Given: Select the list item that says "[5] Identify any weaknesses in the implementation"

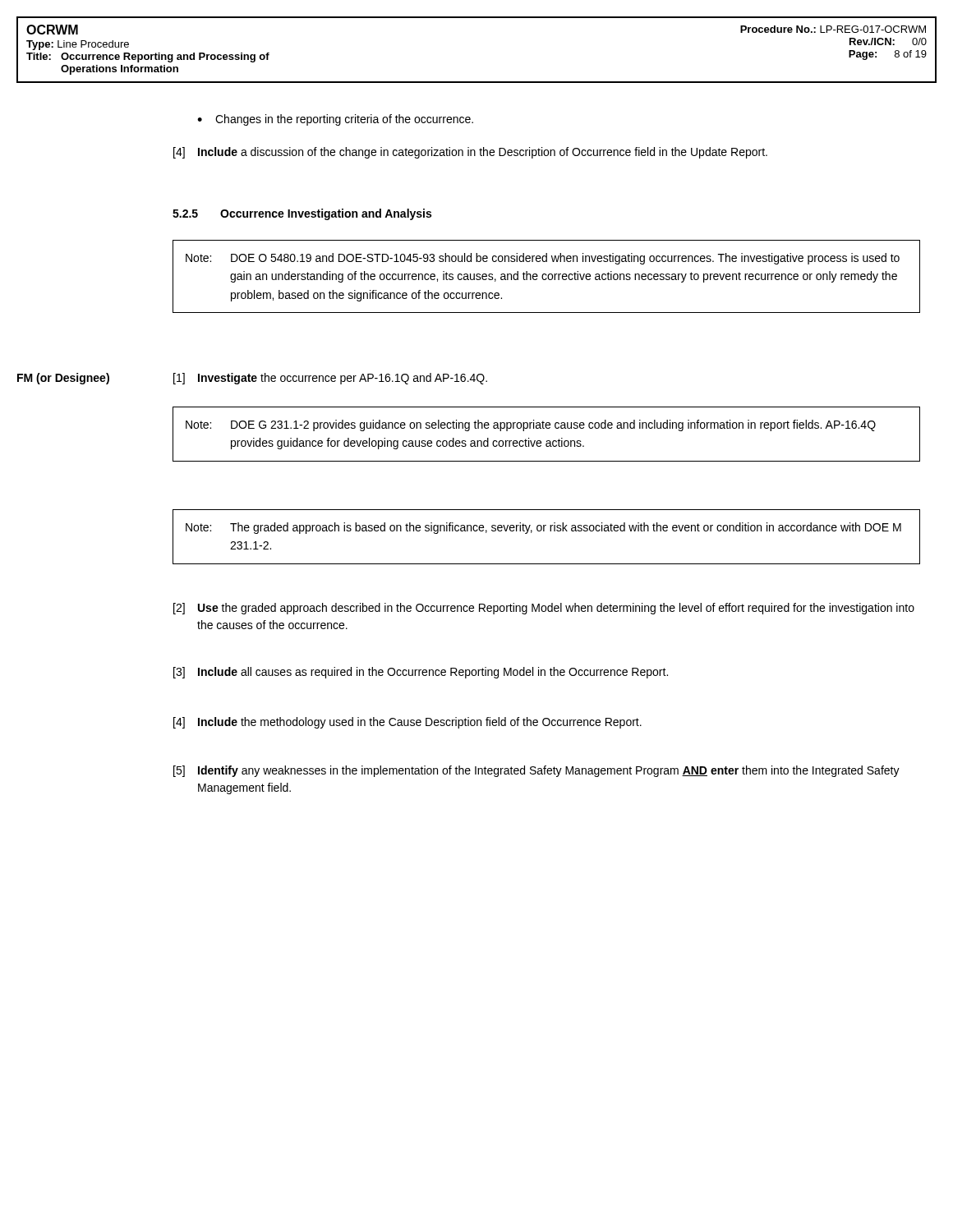Looking at the screenshot, I should pyautogui.click(x=546, y=779).
